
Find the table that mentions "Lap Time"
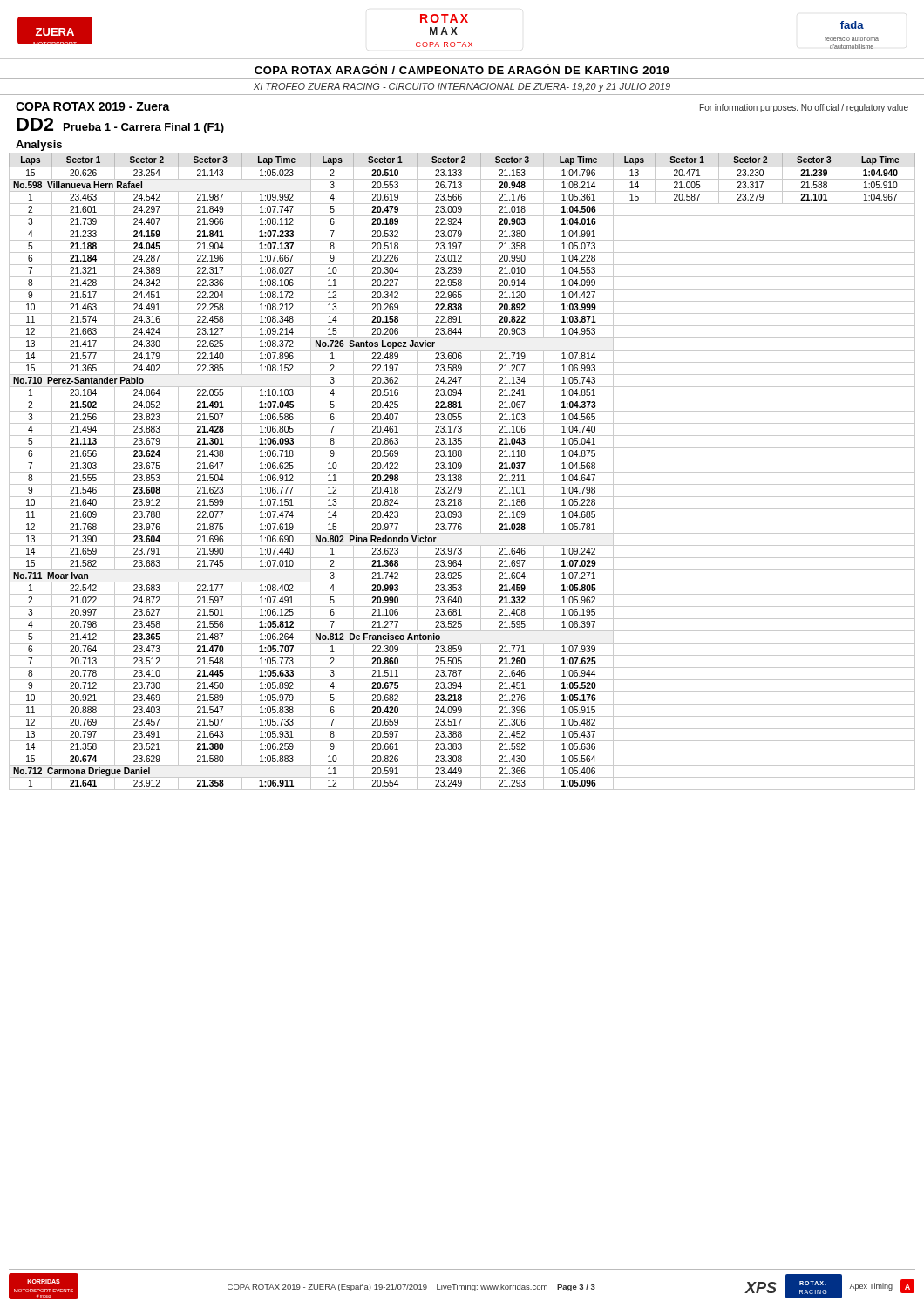(462, 471)
